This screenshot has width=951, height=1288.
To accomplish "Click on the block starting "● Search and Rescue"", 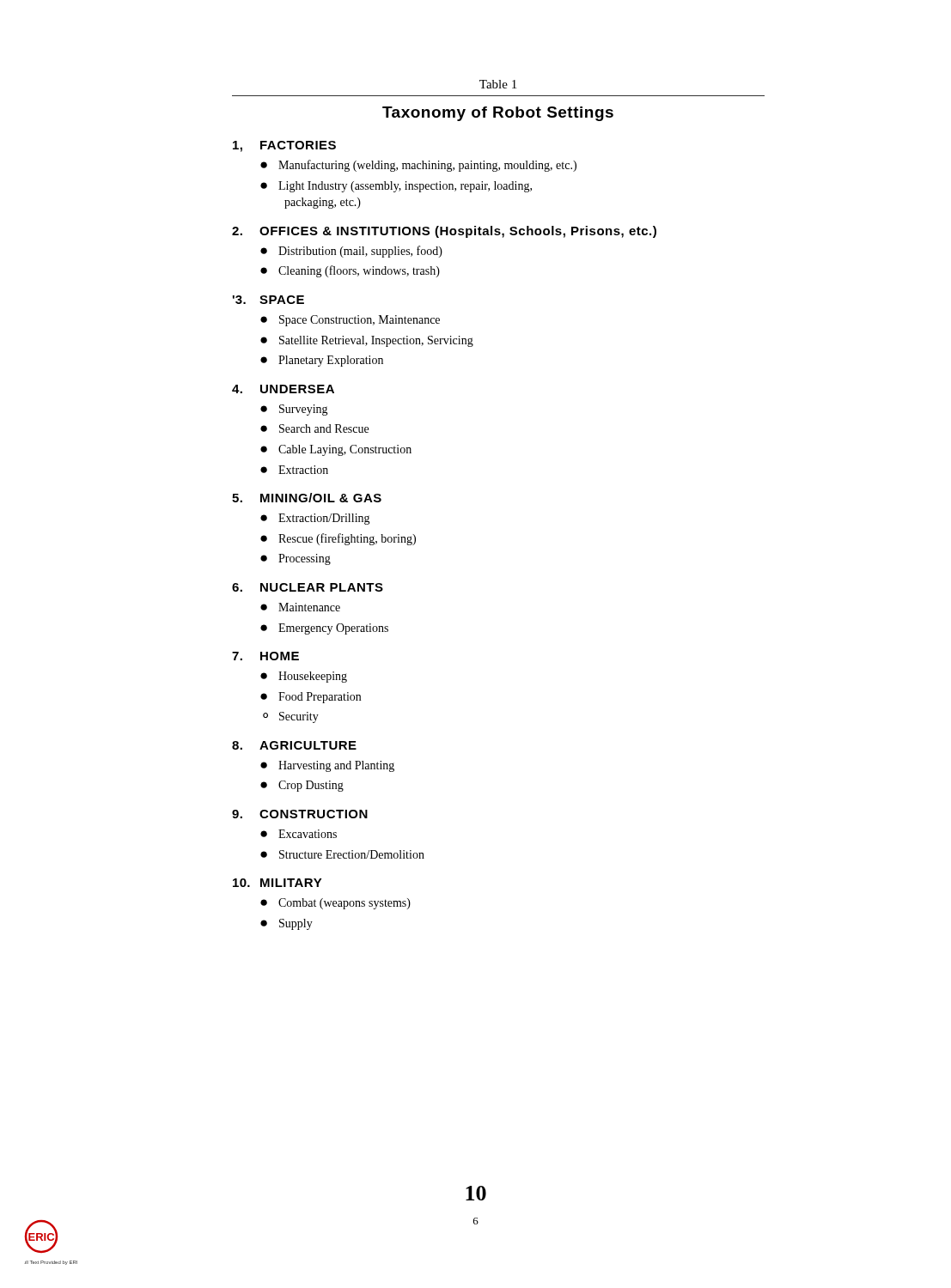I will pos(314,429).
